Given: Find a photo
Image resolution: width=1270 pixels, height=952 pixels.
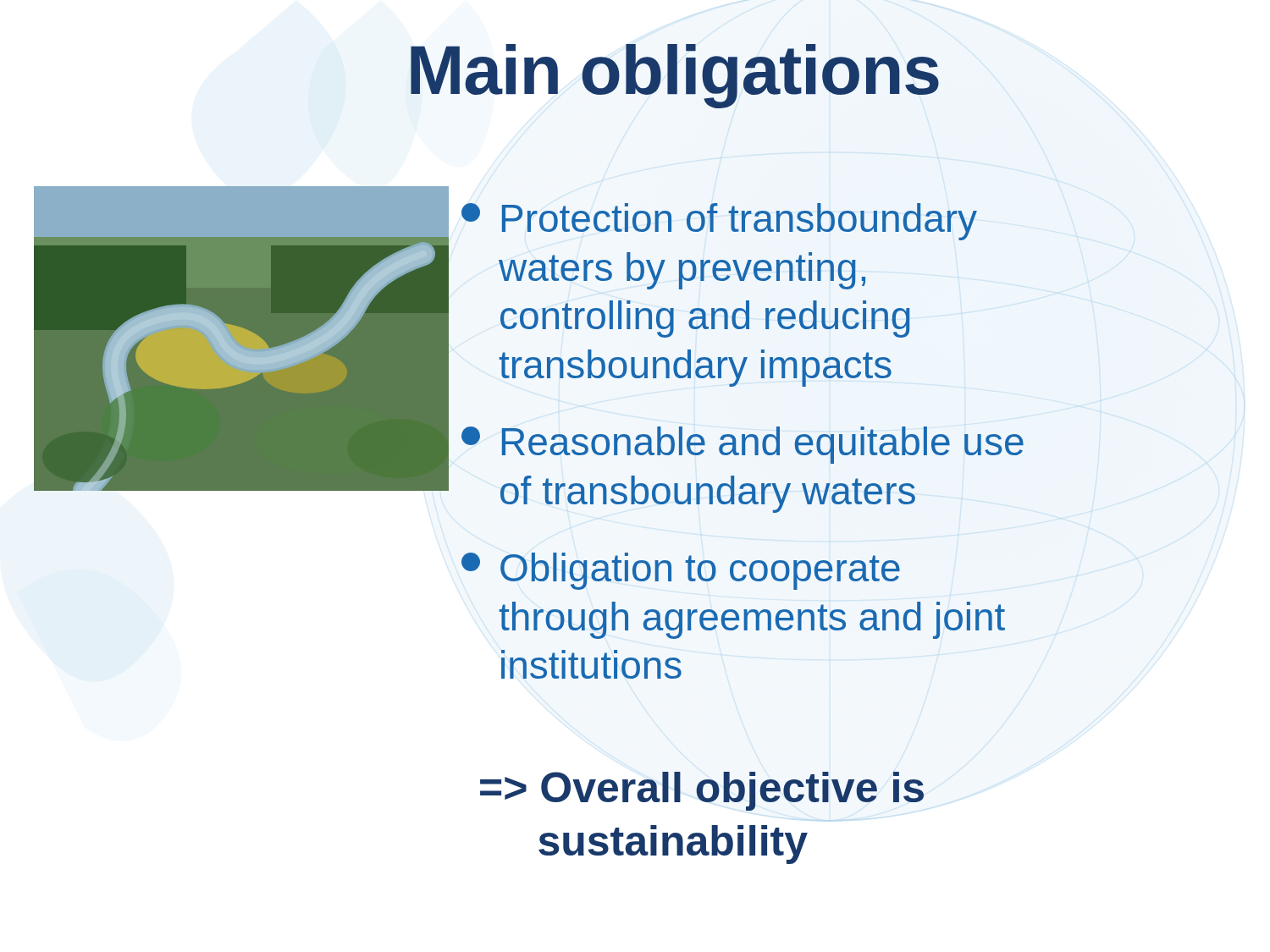Looking at the screenshot, I should pyautogui.click(x=241, y=339).
